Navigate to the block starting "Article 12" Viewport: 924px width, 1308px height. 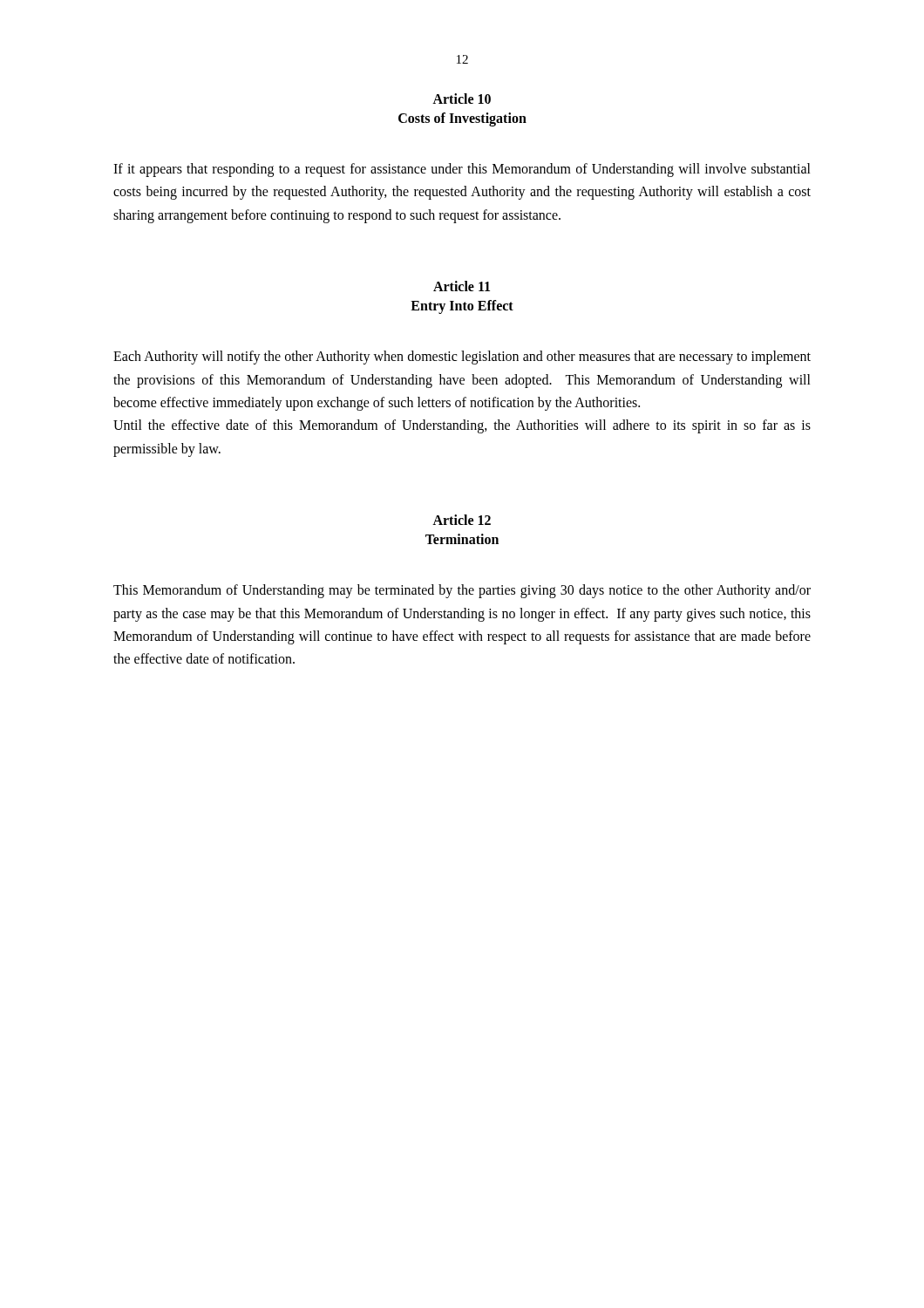[462, 520]
